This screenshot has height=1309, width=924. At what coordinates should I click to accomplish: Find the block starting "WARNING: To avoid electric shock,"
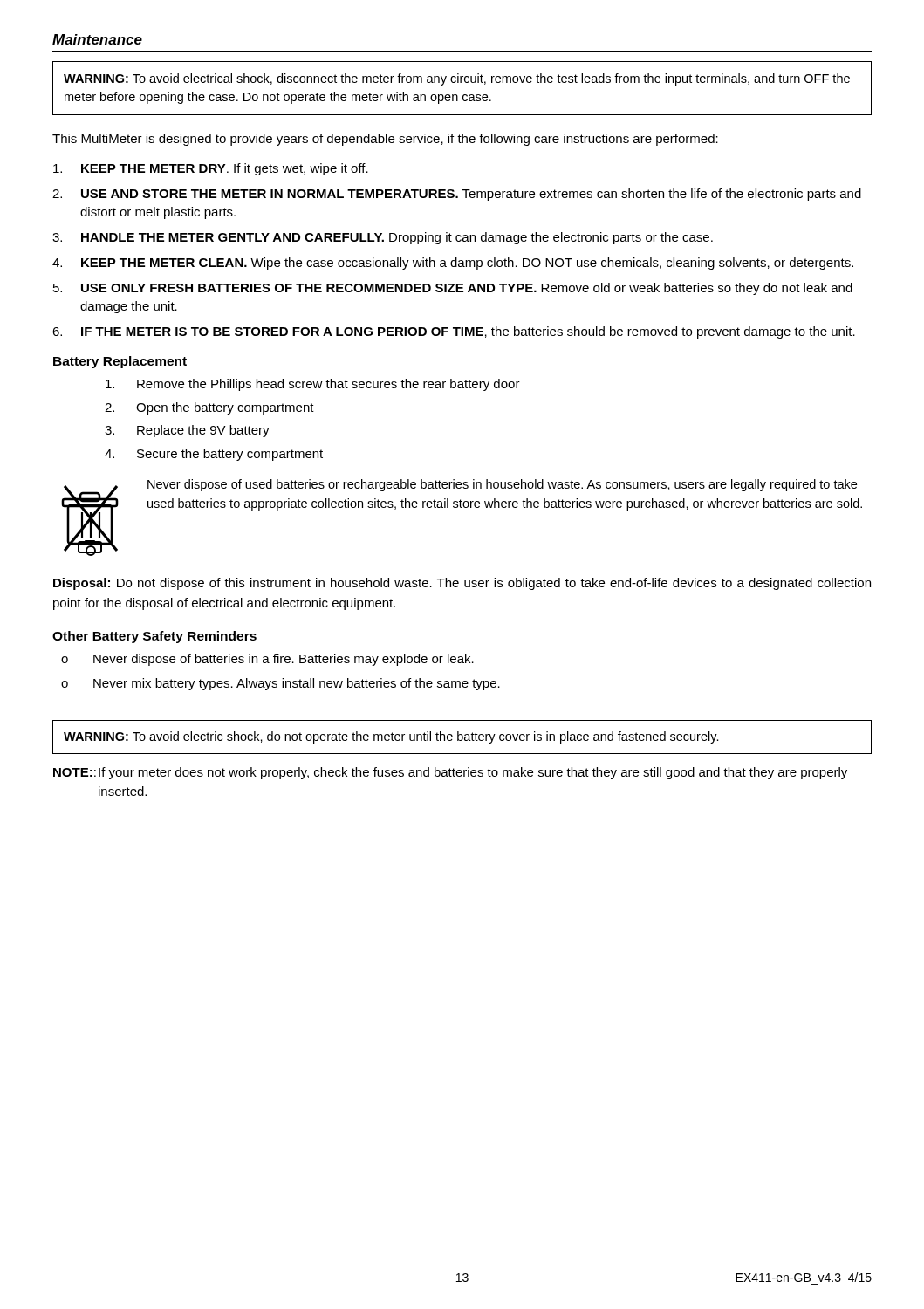click(x=462, y=737)
